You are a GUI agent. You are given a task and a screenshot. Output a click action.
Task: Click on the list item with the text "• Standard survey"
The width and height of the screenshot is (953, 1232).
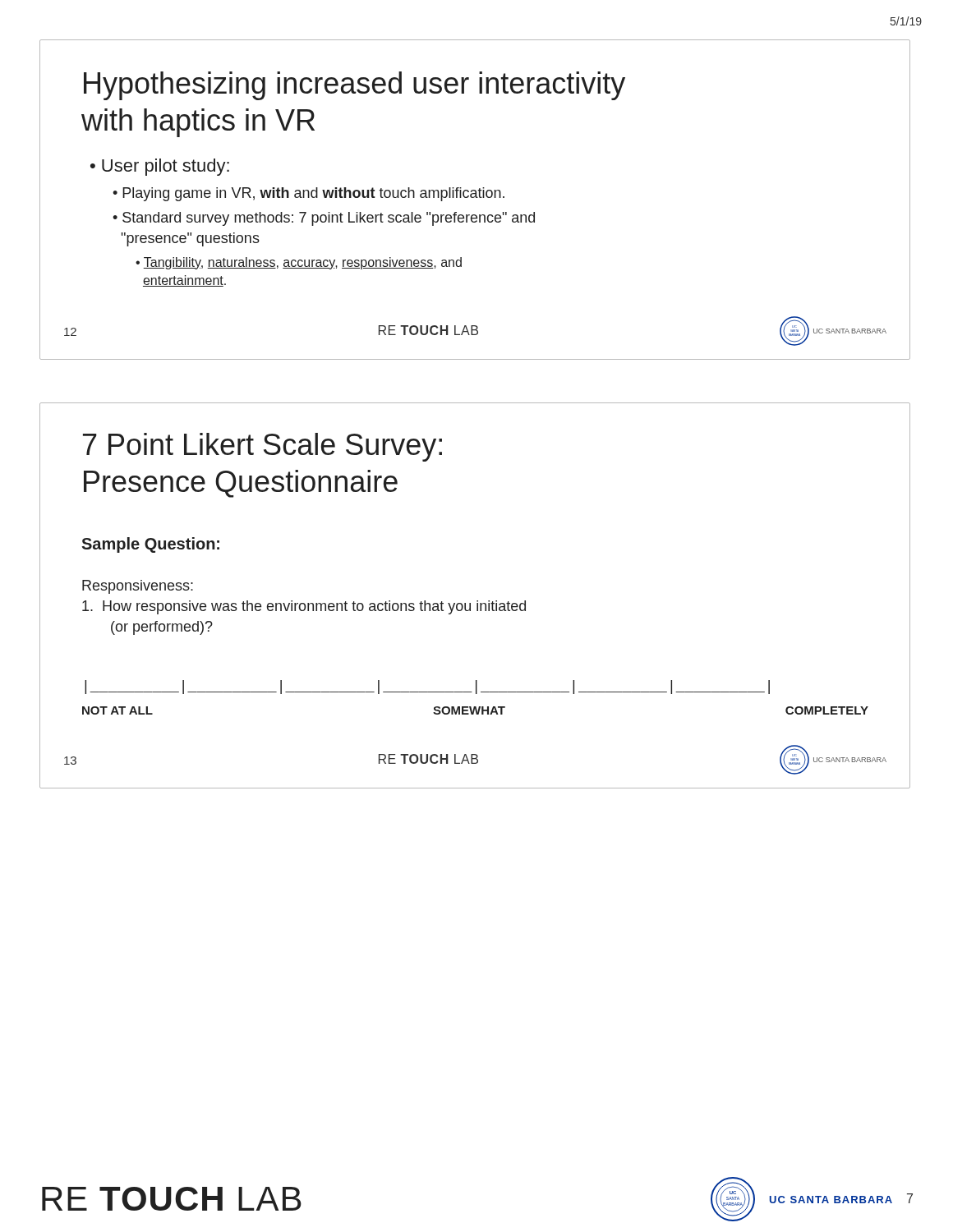pyautogui.click(x=324, y=228)
